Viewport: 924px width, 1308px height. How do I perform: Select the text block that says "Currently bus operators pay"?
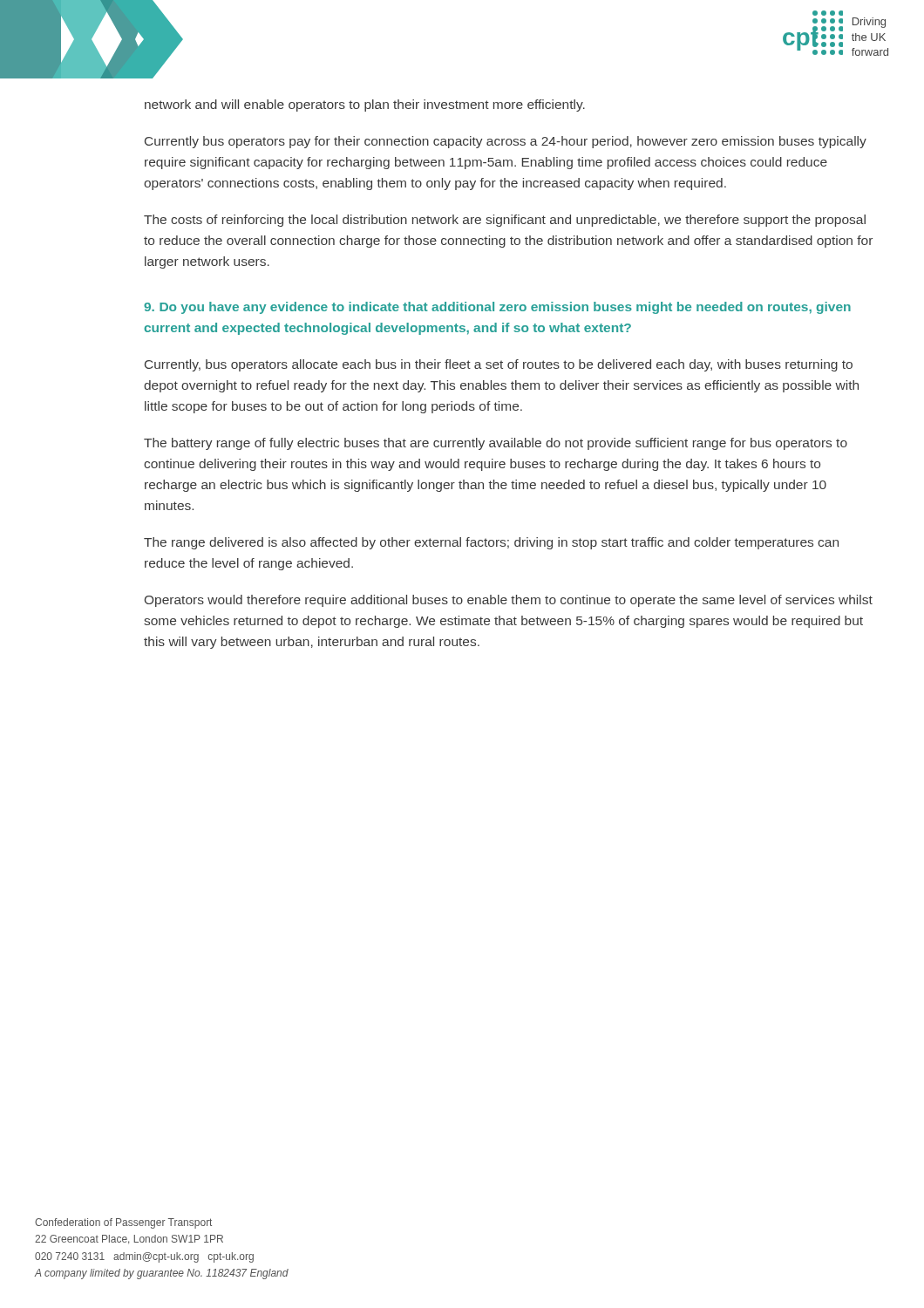(x=505, y=162)
